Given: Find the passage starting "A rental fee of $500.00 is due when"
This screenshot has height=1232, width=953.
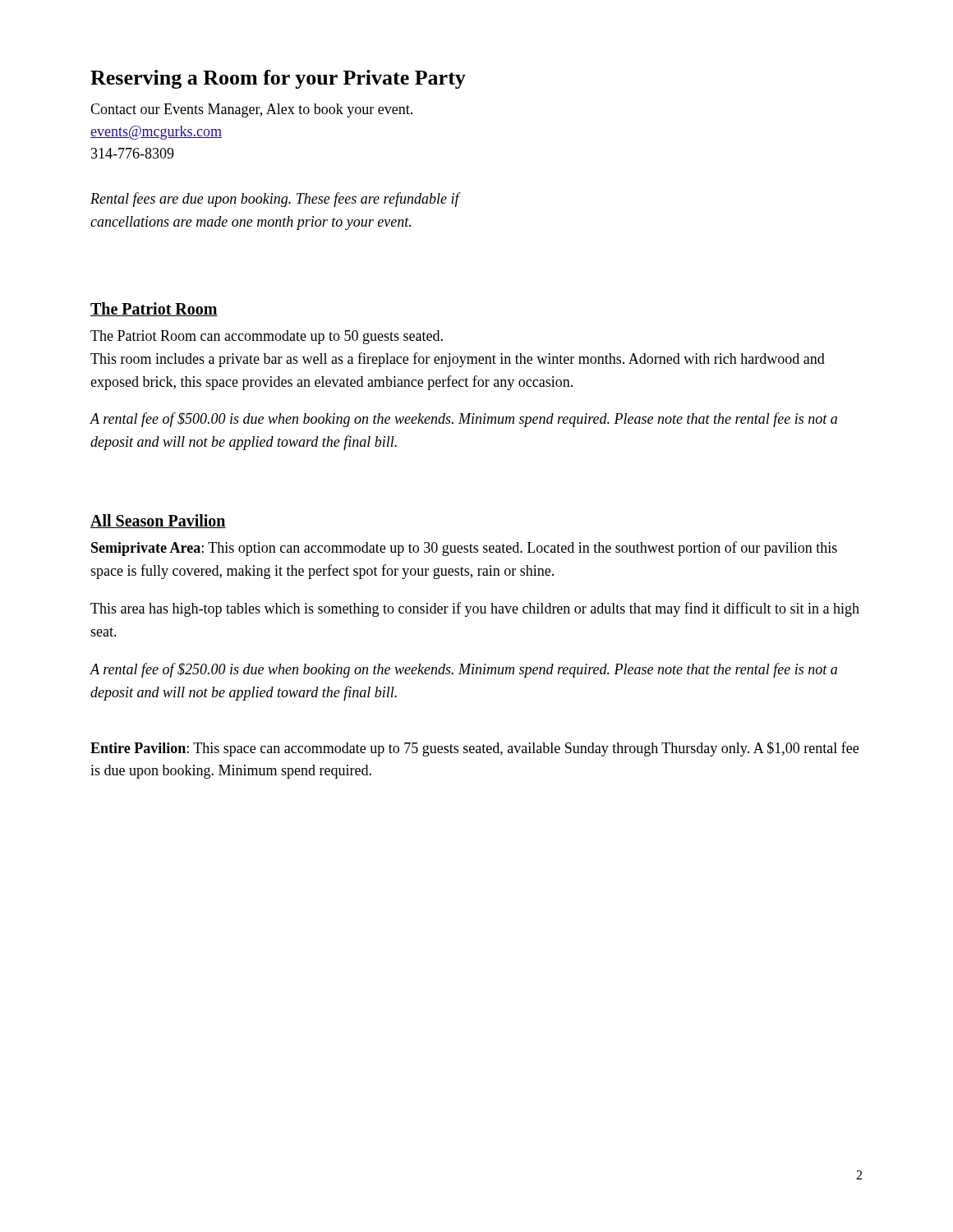Looking at the screenshot, I should (464, 431).
